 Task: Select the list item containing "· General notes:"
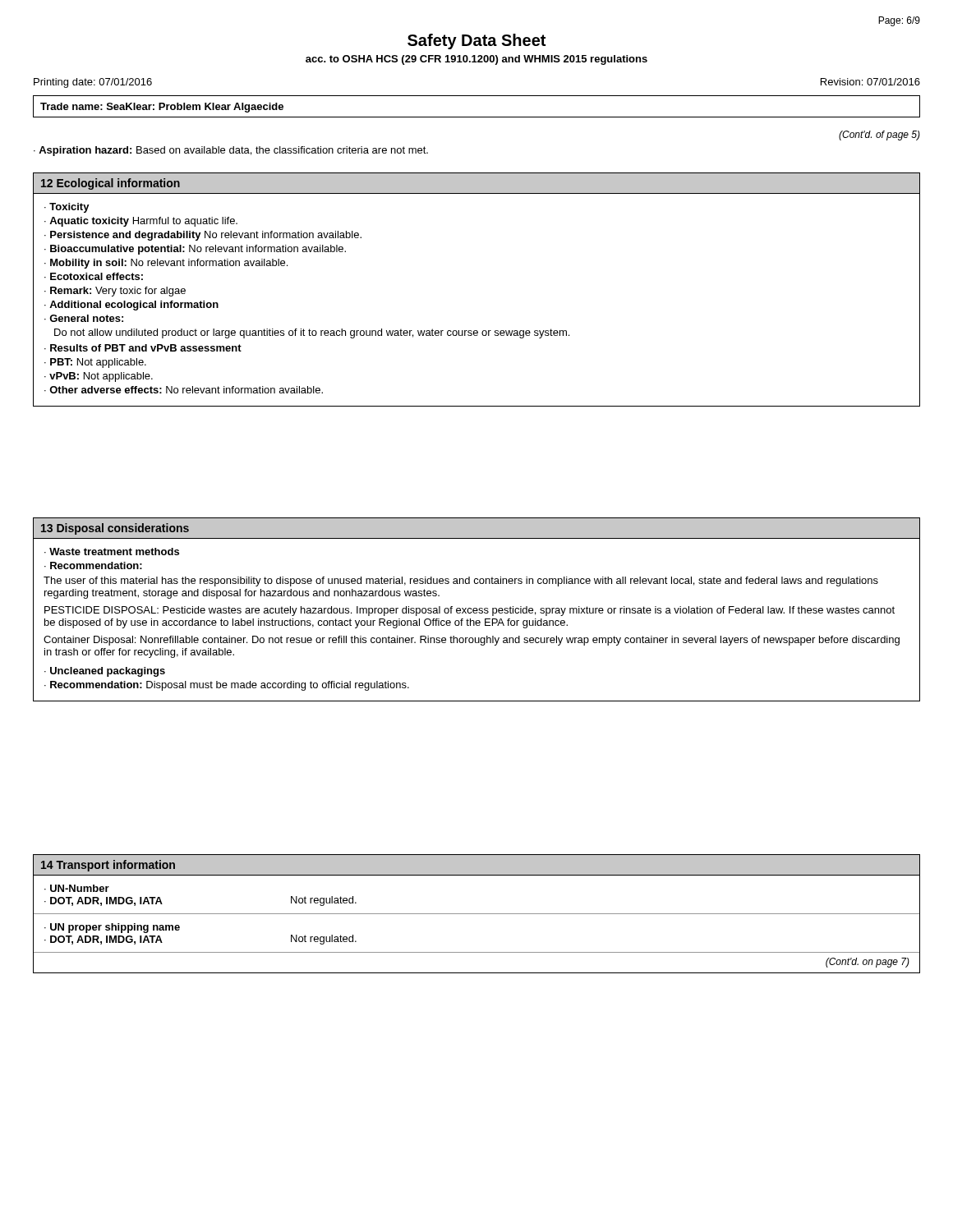(84, 318)
